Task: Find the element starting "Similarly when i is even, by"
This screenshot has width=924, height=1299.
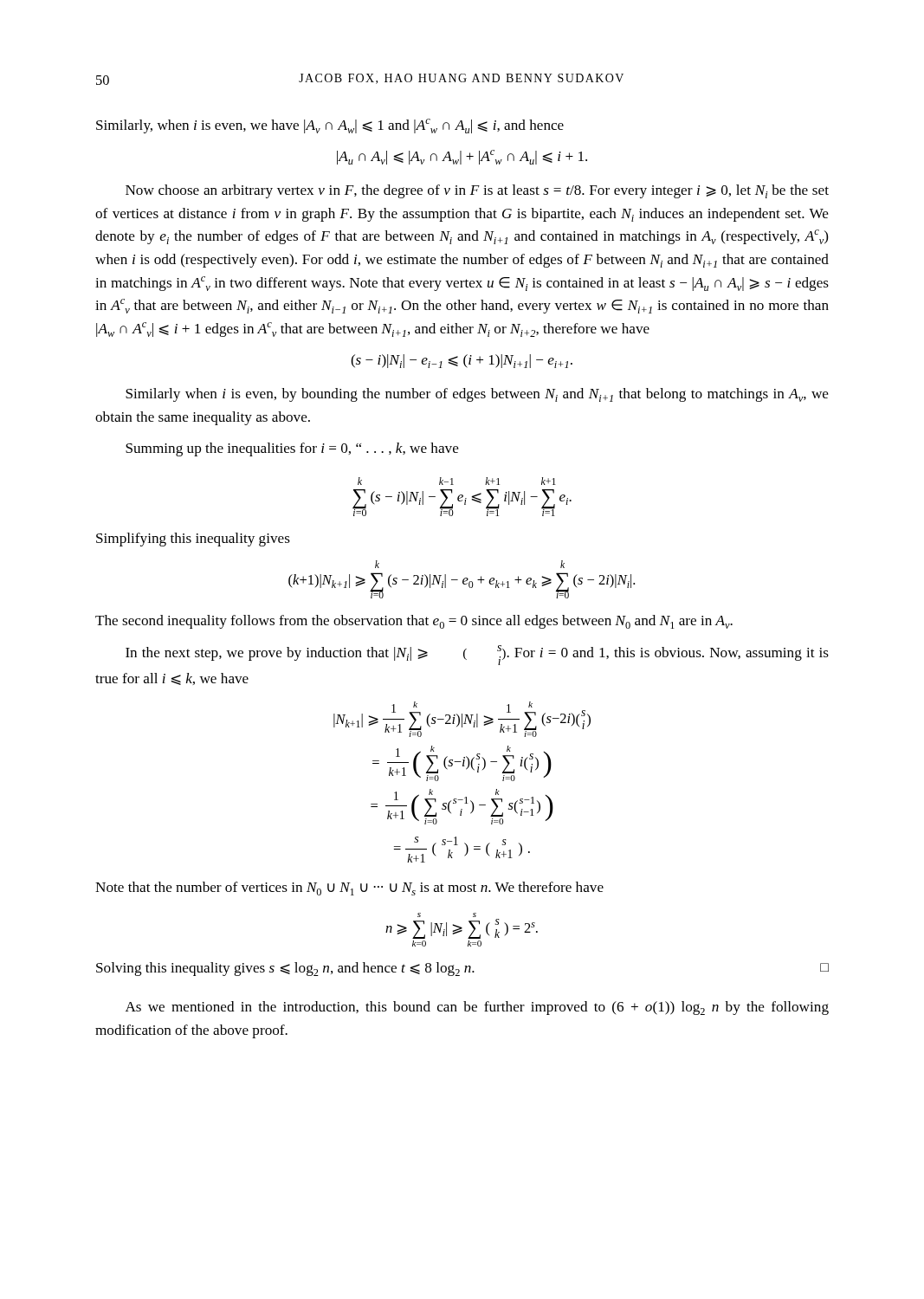Action: point(462,406)
